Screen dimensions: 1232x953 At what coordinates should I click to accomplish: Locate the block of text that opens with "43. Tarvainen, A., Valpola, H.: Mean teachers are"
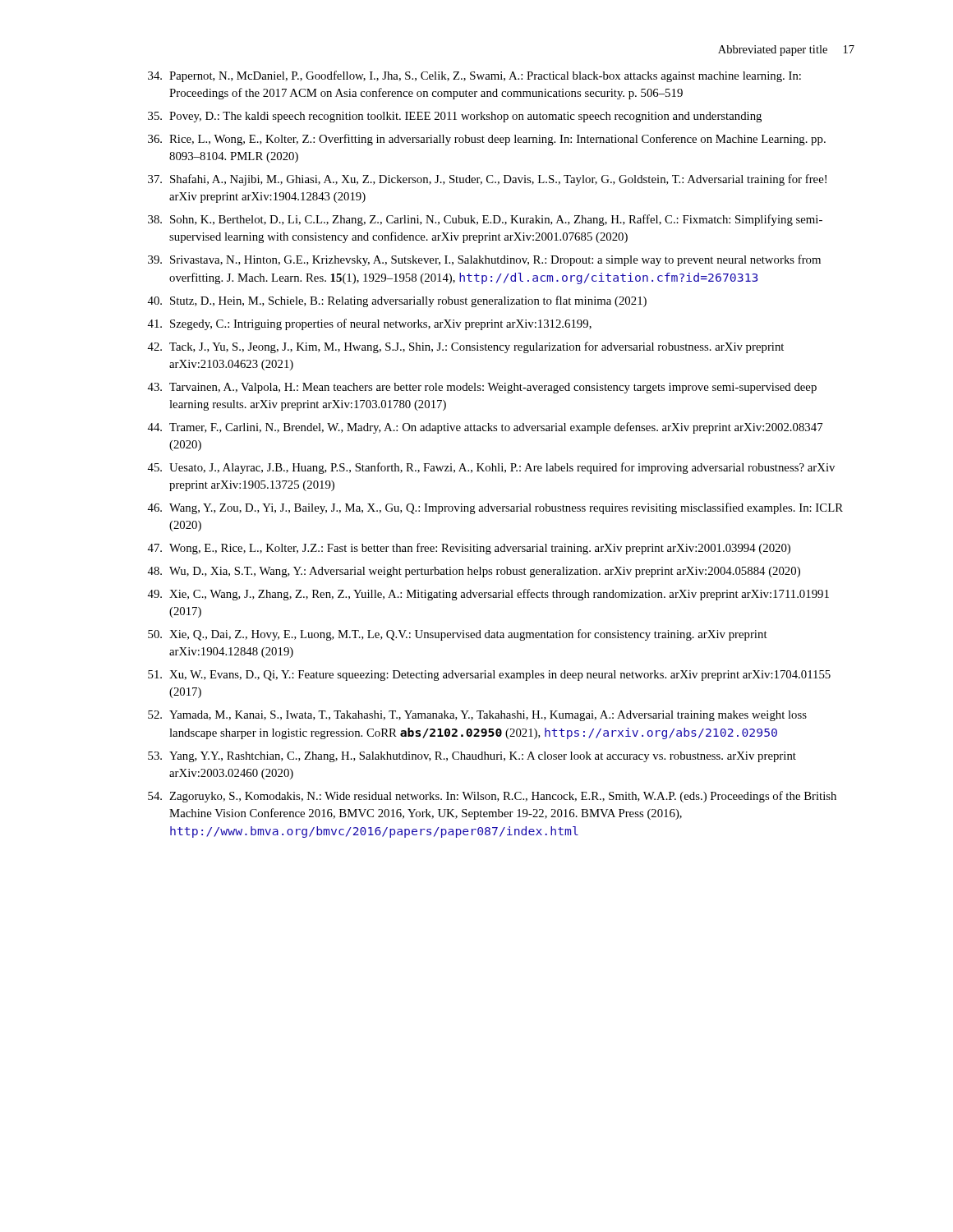[493, 396]
